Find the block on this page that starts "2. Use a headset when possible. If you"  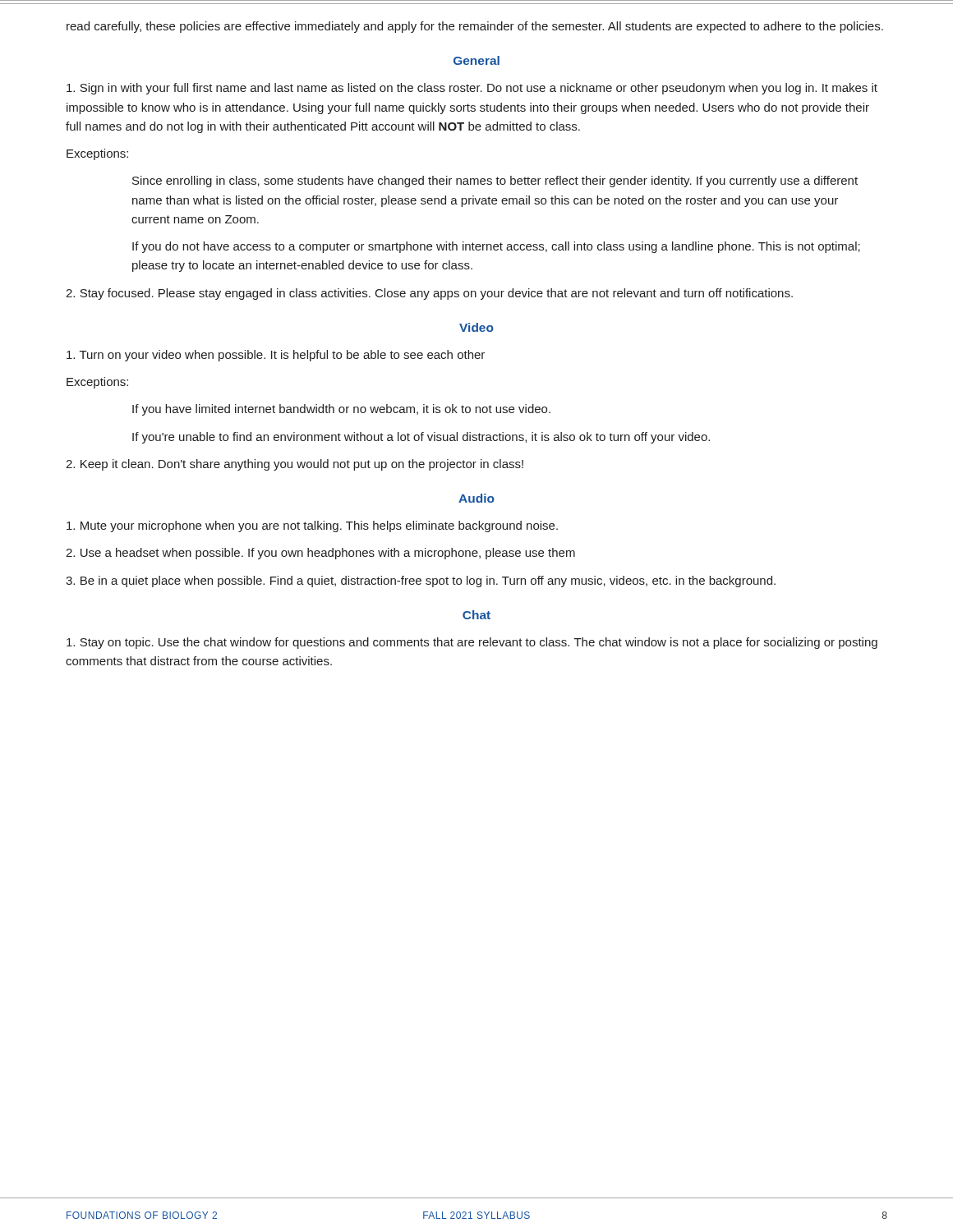coord(321,553)
